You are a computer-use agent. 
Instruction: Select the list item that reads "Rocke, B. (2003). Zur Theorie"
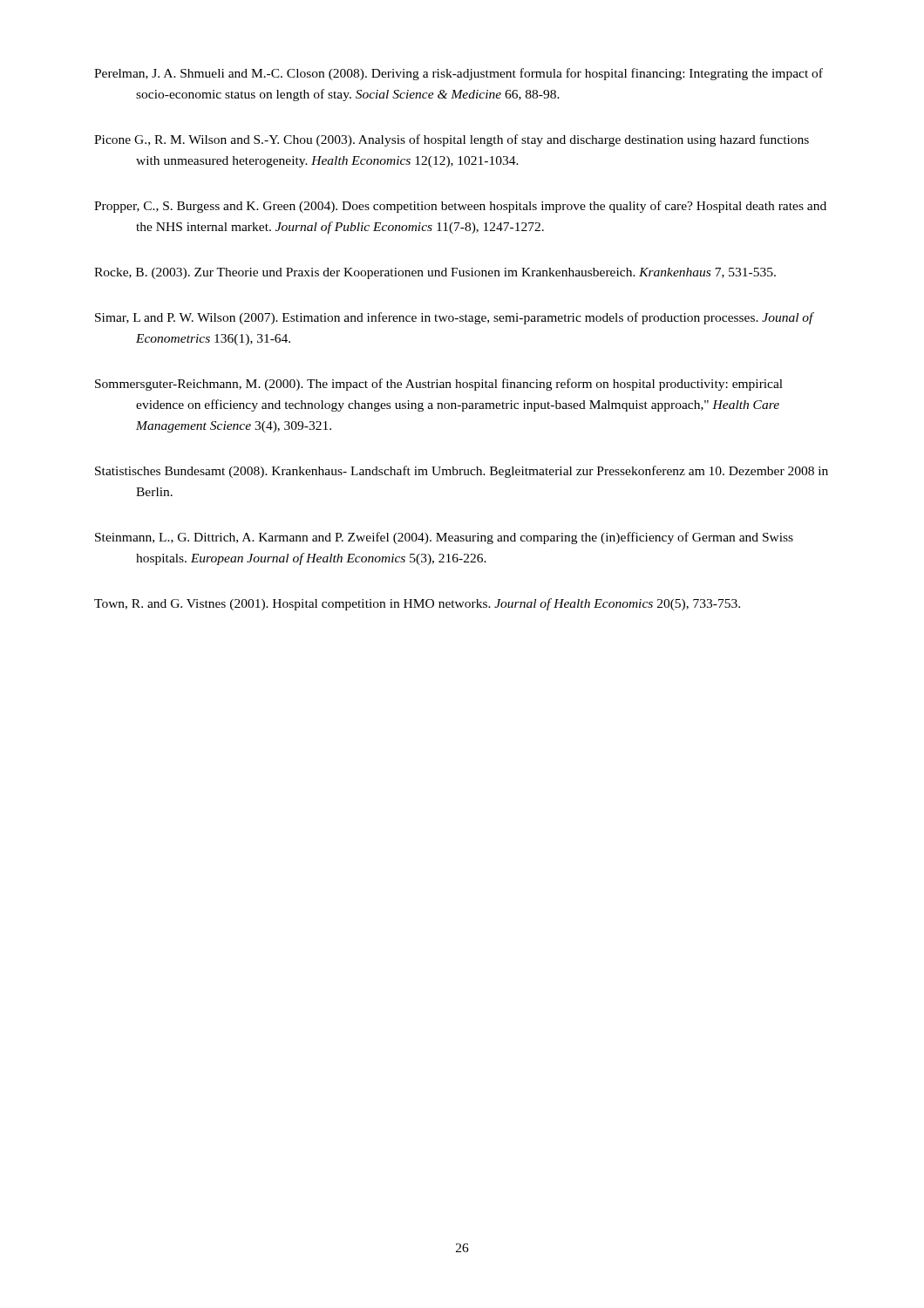435,272
